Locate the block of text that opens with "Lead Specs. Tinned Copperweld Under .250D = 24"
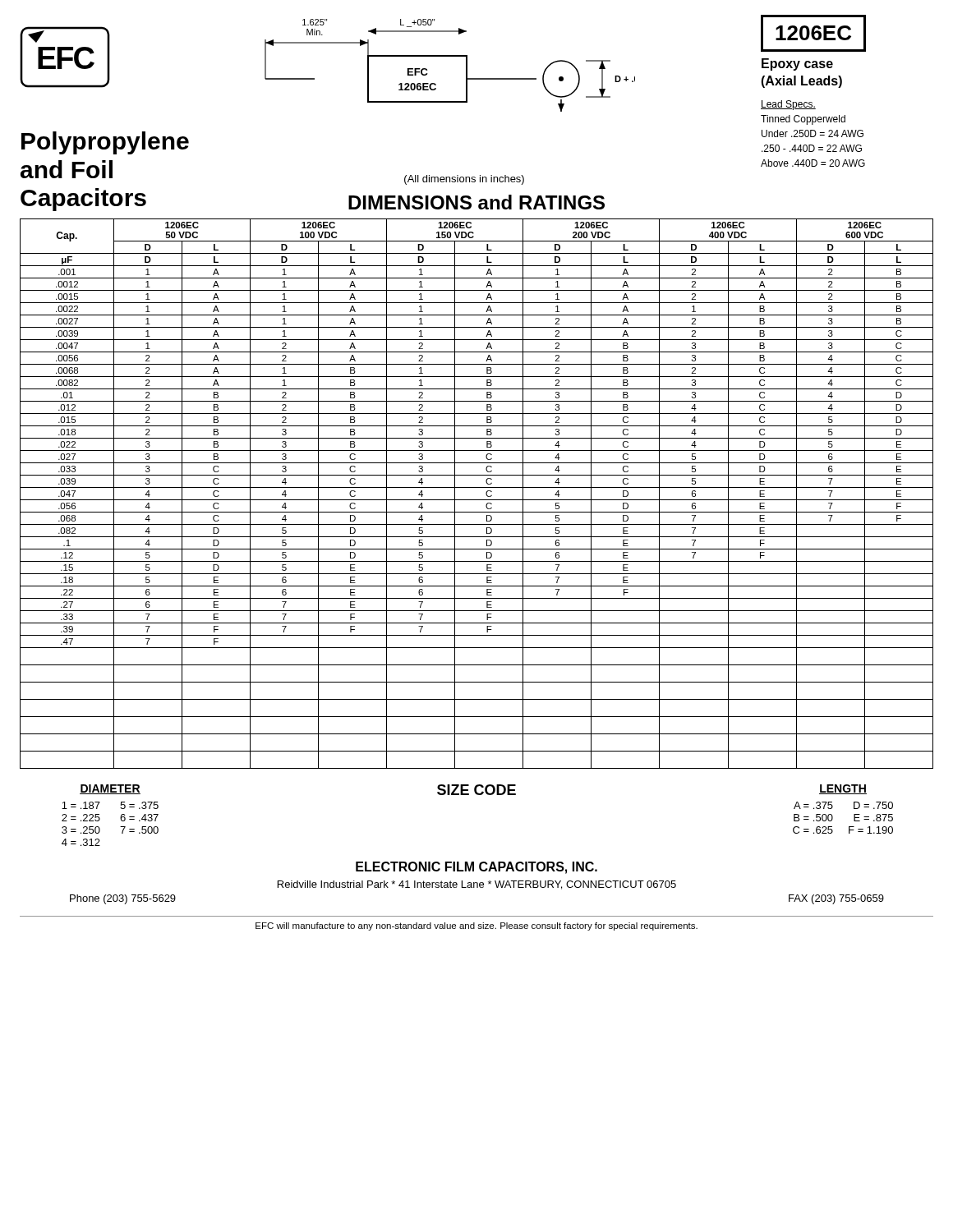Image resolution: width=953 pixels, height=1232 pixels. coord(813,134)
